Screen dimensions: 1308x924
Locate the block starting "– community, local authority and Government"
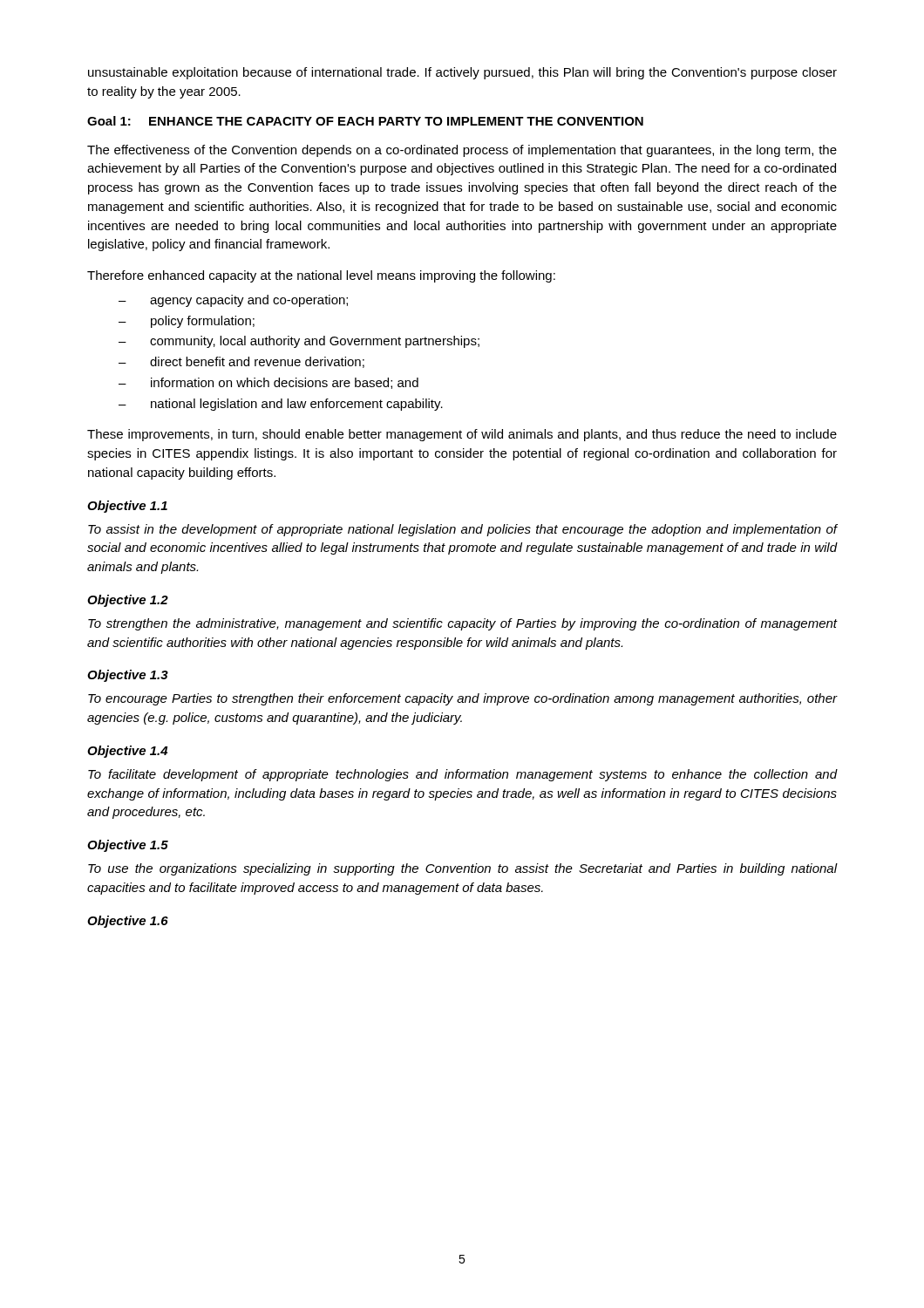coord(462,341)
